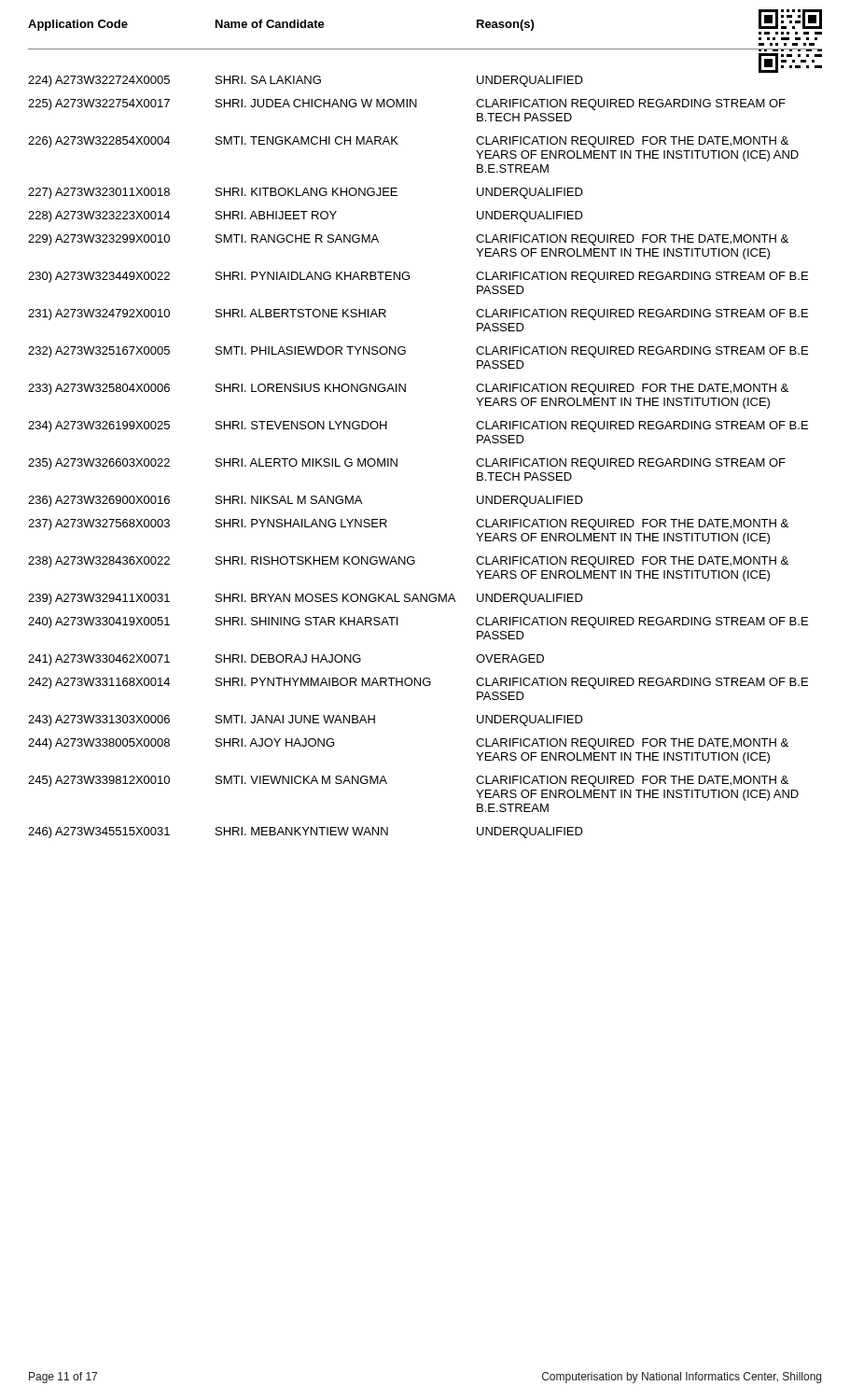
Task: Find the list item that reads "236) A273W326900X0016 SHRI. NIKSAL M SANGMA"
Action: [x=306, y=501]
